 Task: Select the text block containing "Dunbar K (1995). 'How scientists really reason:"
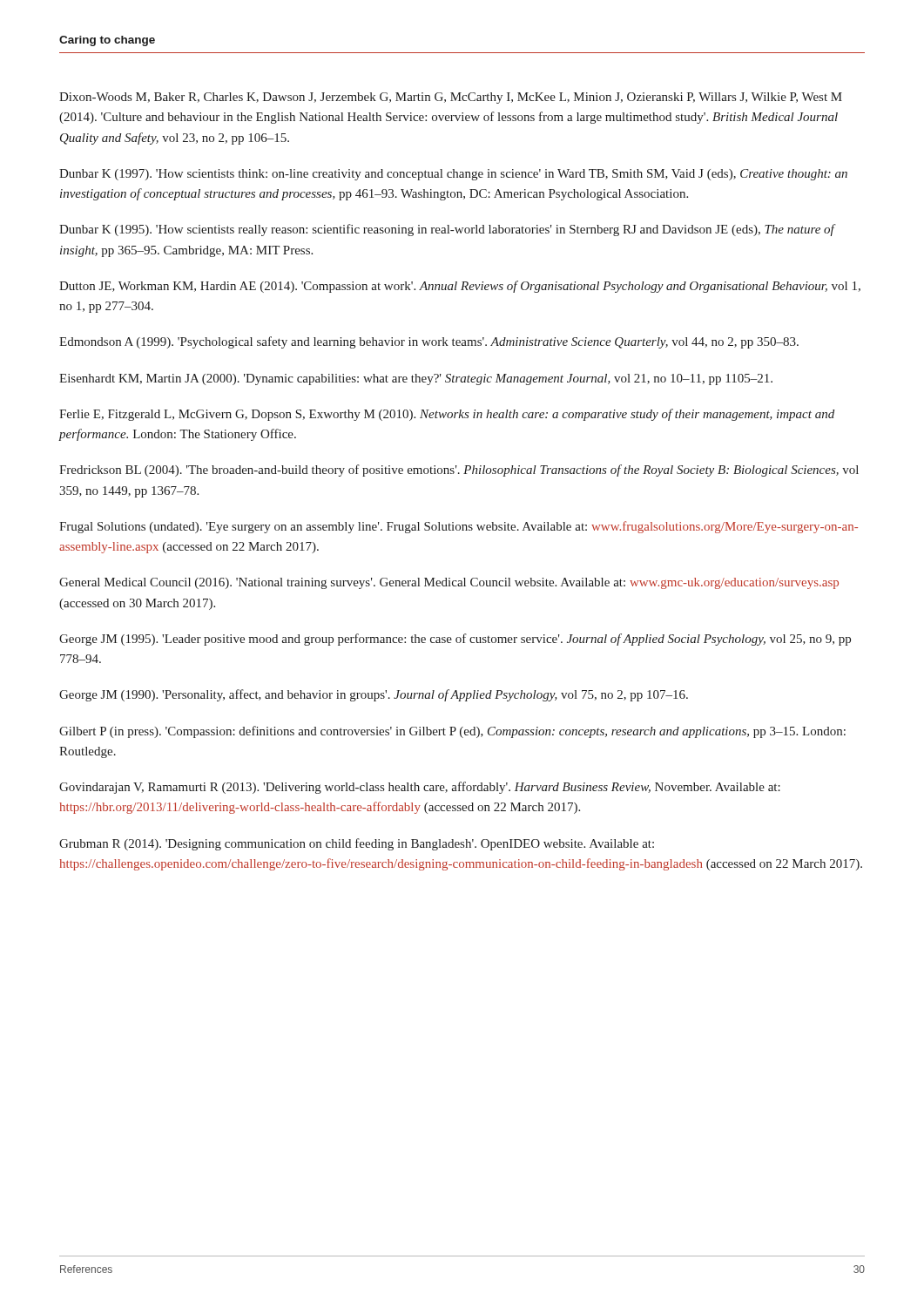tap(447, 240)
